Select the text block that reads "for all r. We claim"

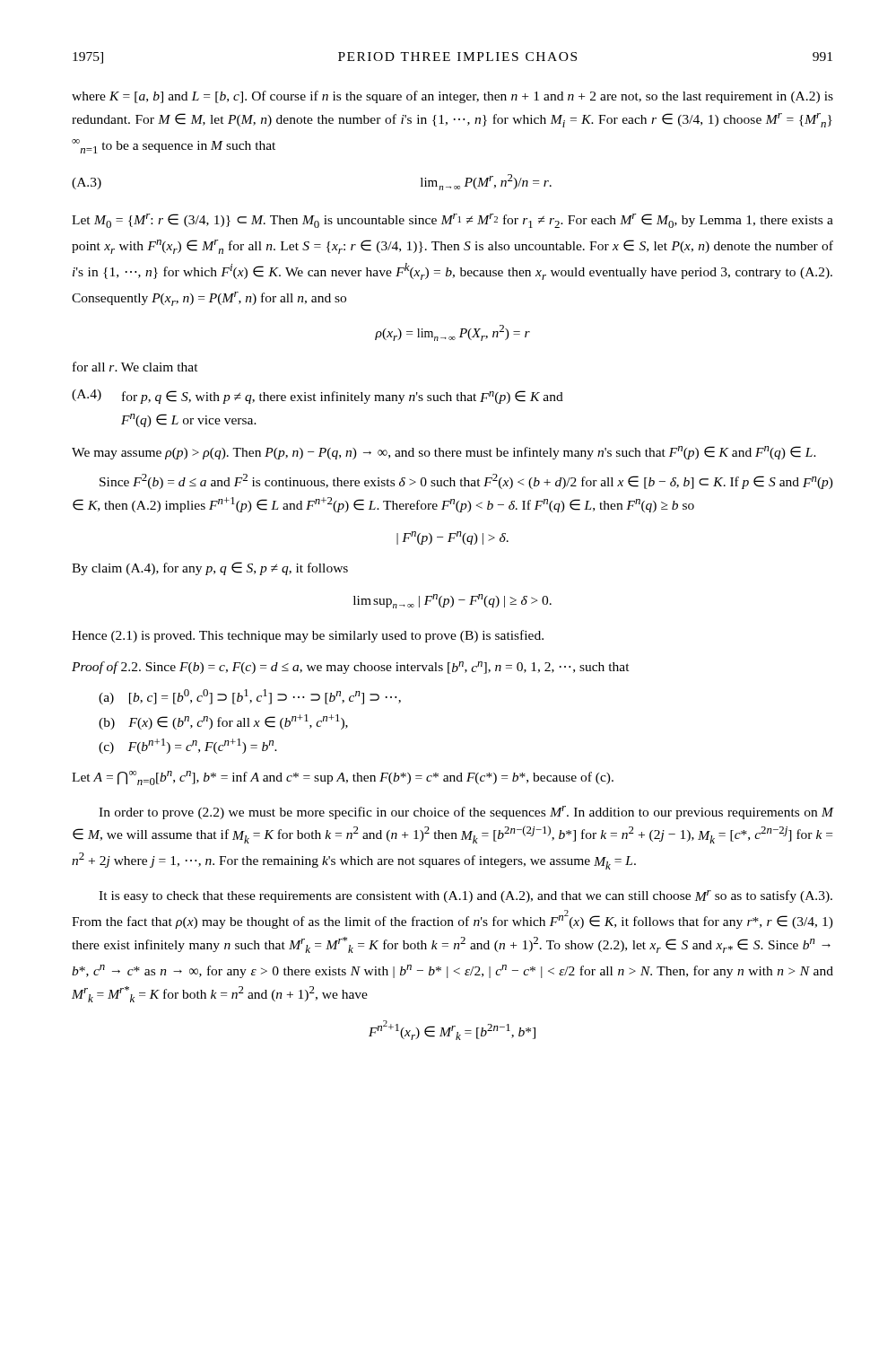coord(135,367)
